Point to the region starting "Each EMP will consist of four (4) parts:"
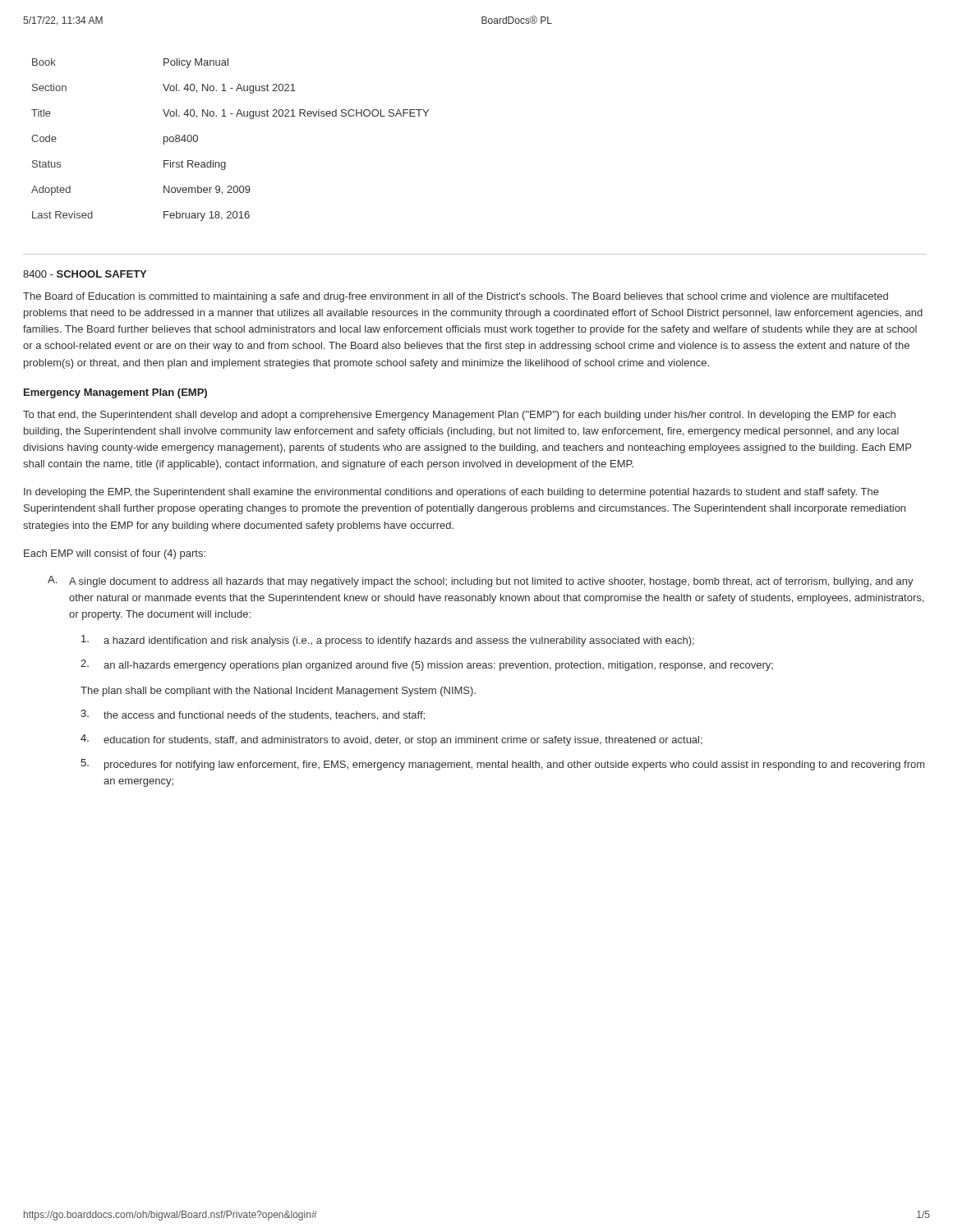 pos(115,553)
